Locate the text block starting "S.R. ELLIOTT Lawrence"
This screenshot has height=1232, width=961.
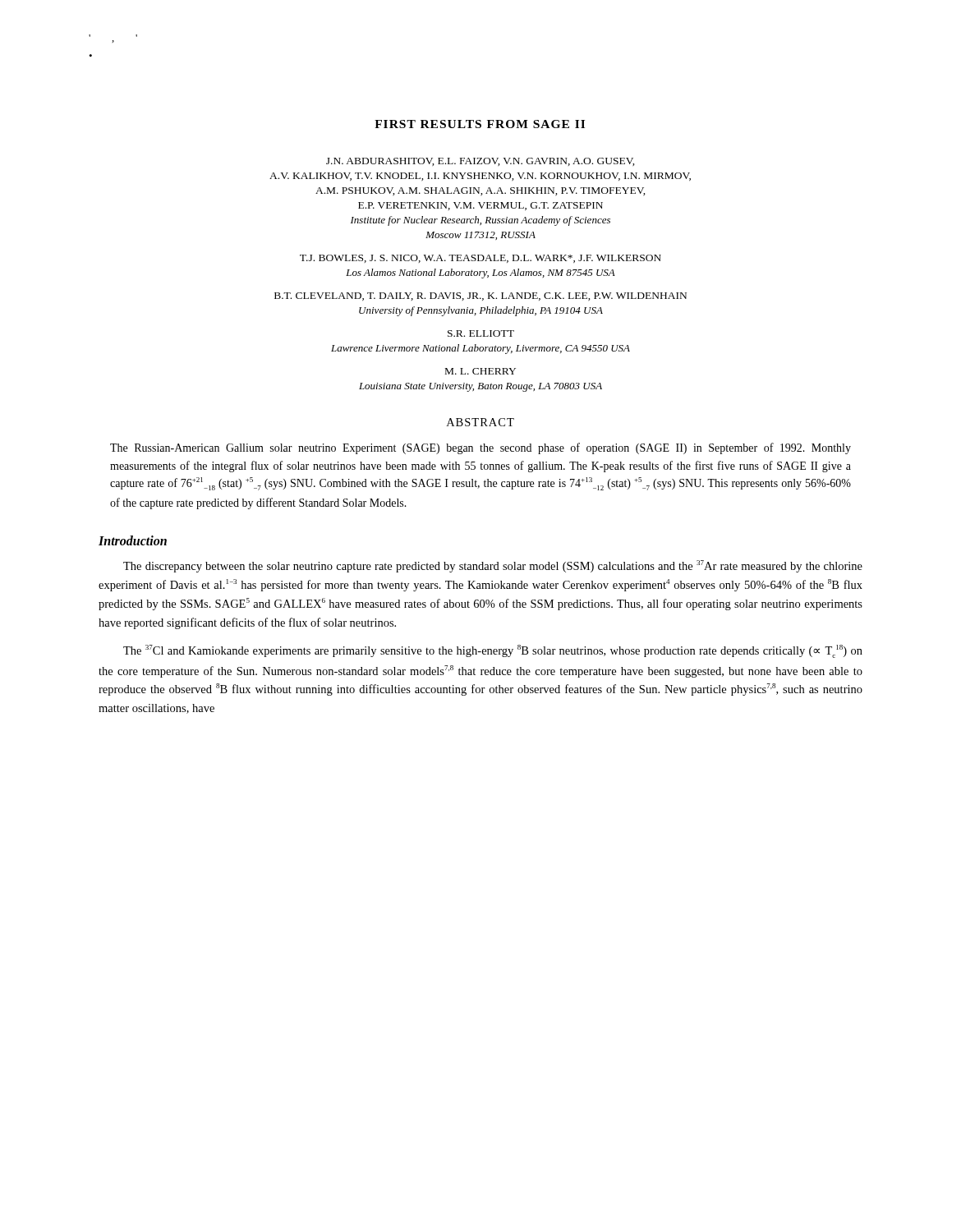[x=480, y=341]
